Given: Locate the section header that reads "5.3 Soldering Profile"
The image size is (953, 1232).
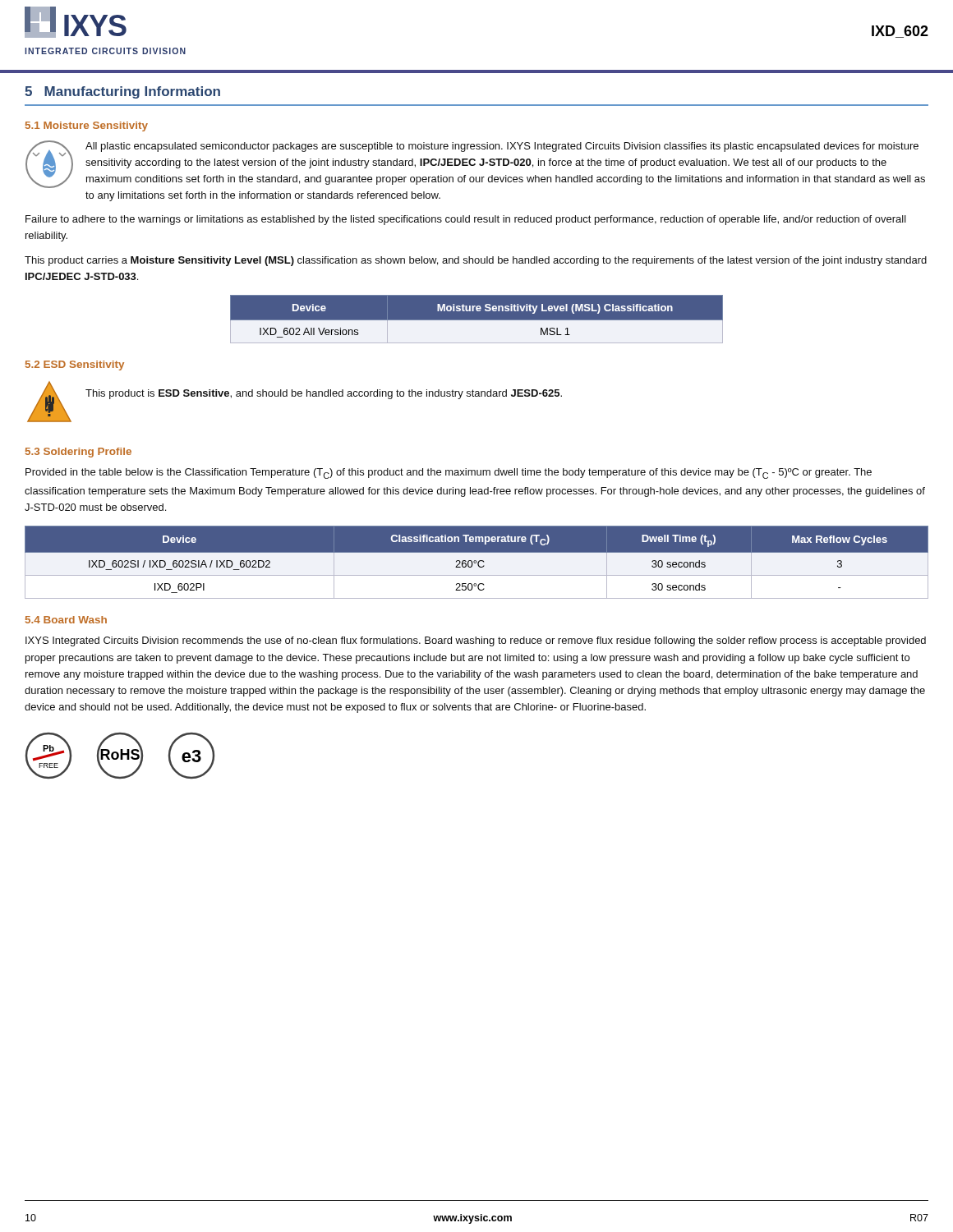Looking at the screenshot, I should (x=78, y=451).
